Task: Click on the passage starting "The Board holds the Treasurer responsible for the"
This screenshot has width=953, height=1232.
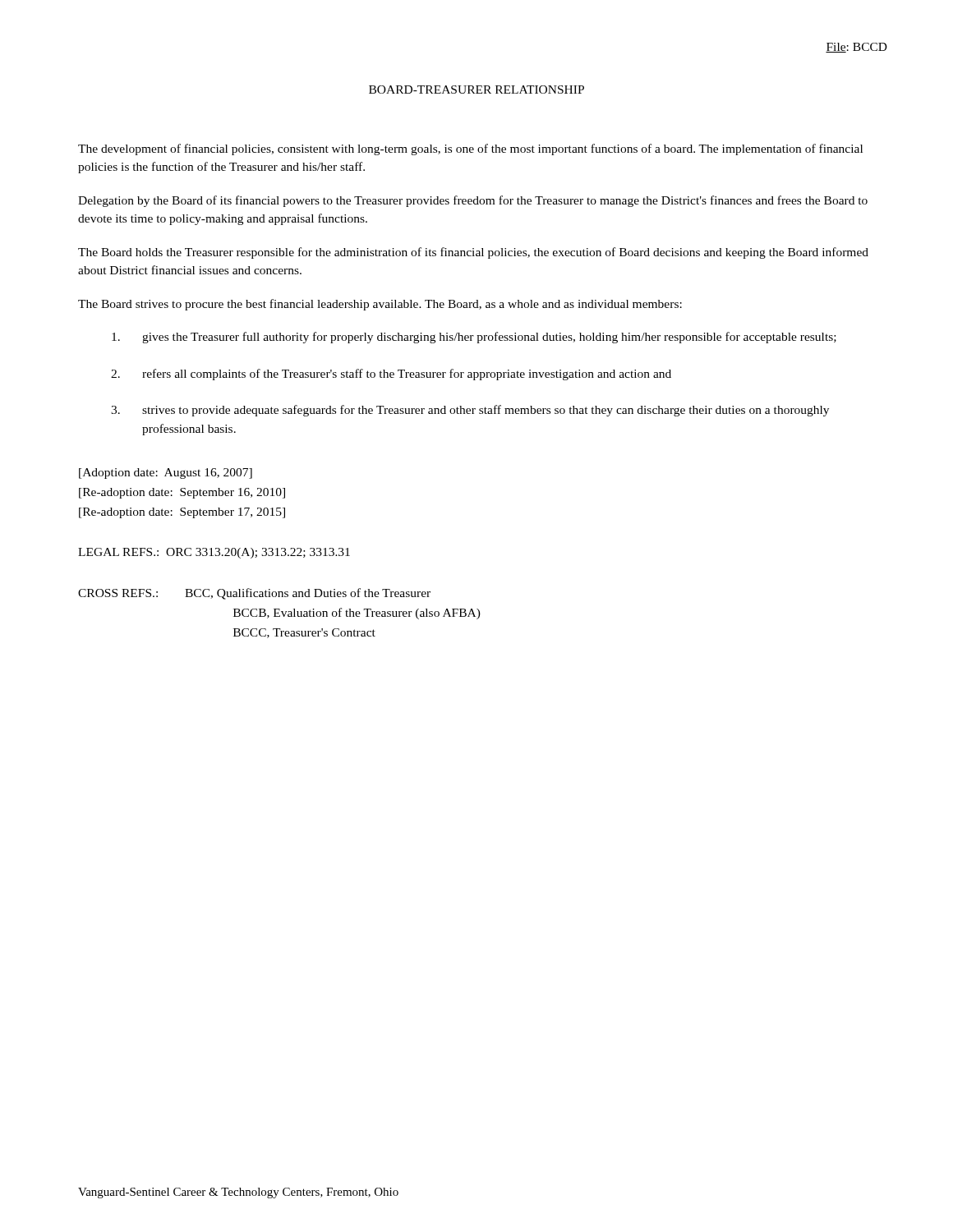Action: coord(473,261)
